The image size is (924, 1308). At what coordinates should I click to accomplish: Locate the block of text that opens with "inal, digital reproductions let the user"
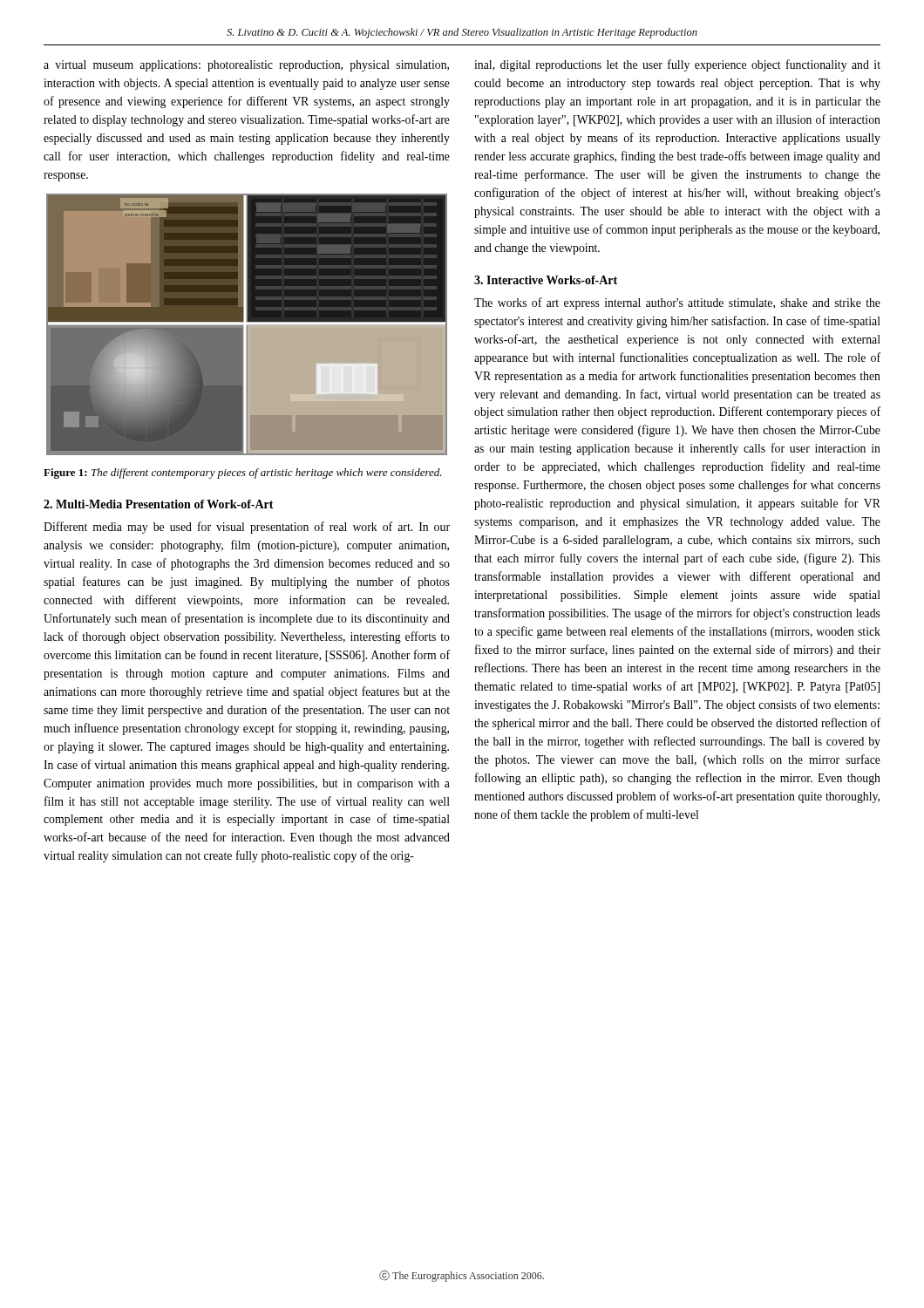[x=677, y=156]
